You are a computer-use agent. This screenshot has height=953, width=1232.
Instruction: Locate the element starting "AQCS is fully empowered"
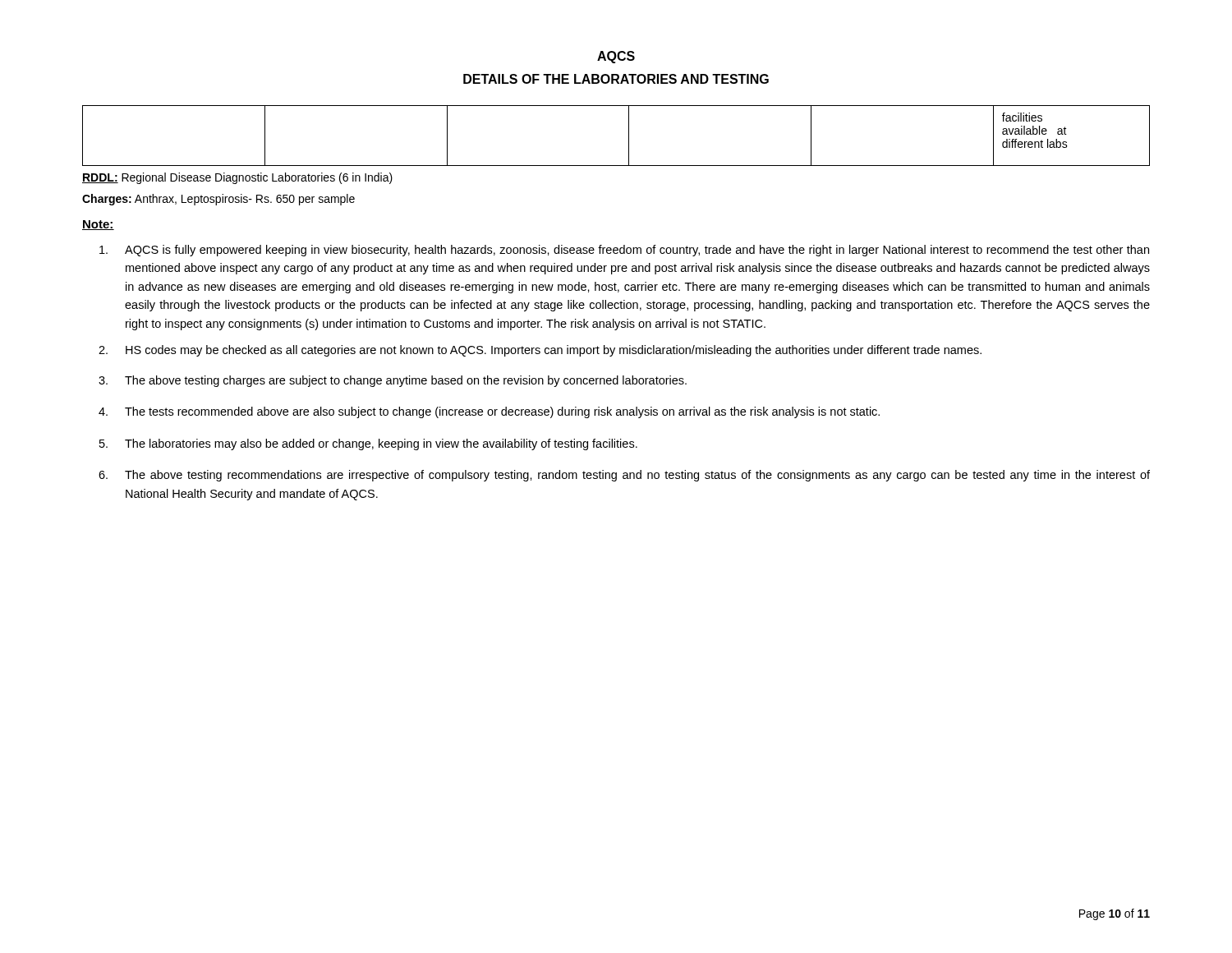(624, 287)
